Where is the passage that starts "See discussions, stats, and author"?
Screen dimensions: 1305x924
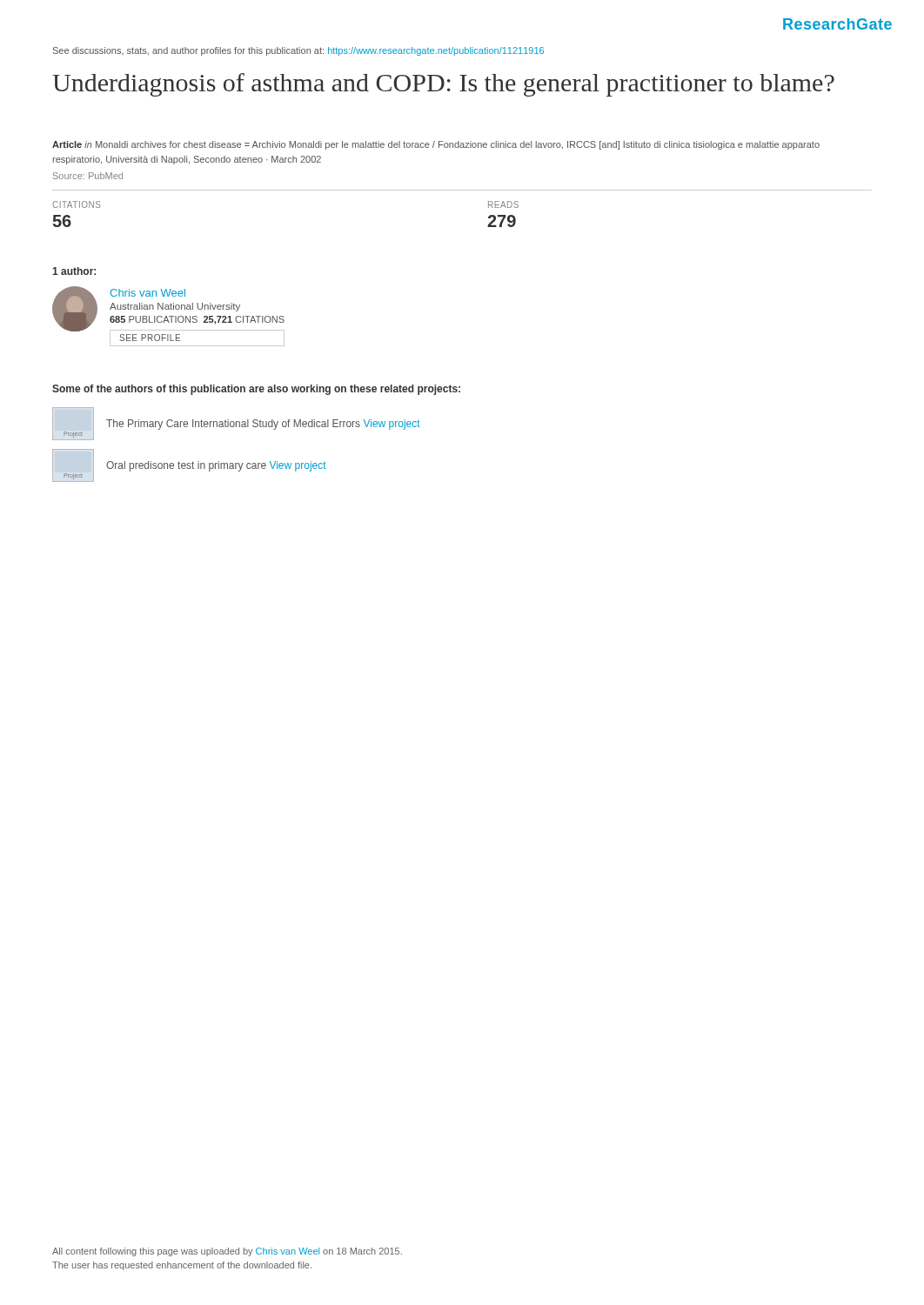(x=298, y=51)
